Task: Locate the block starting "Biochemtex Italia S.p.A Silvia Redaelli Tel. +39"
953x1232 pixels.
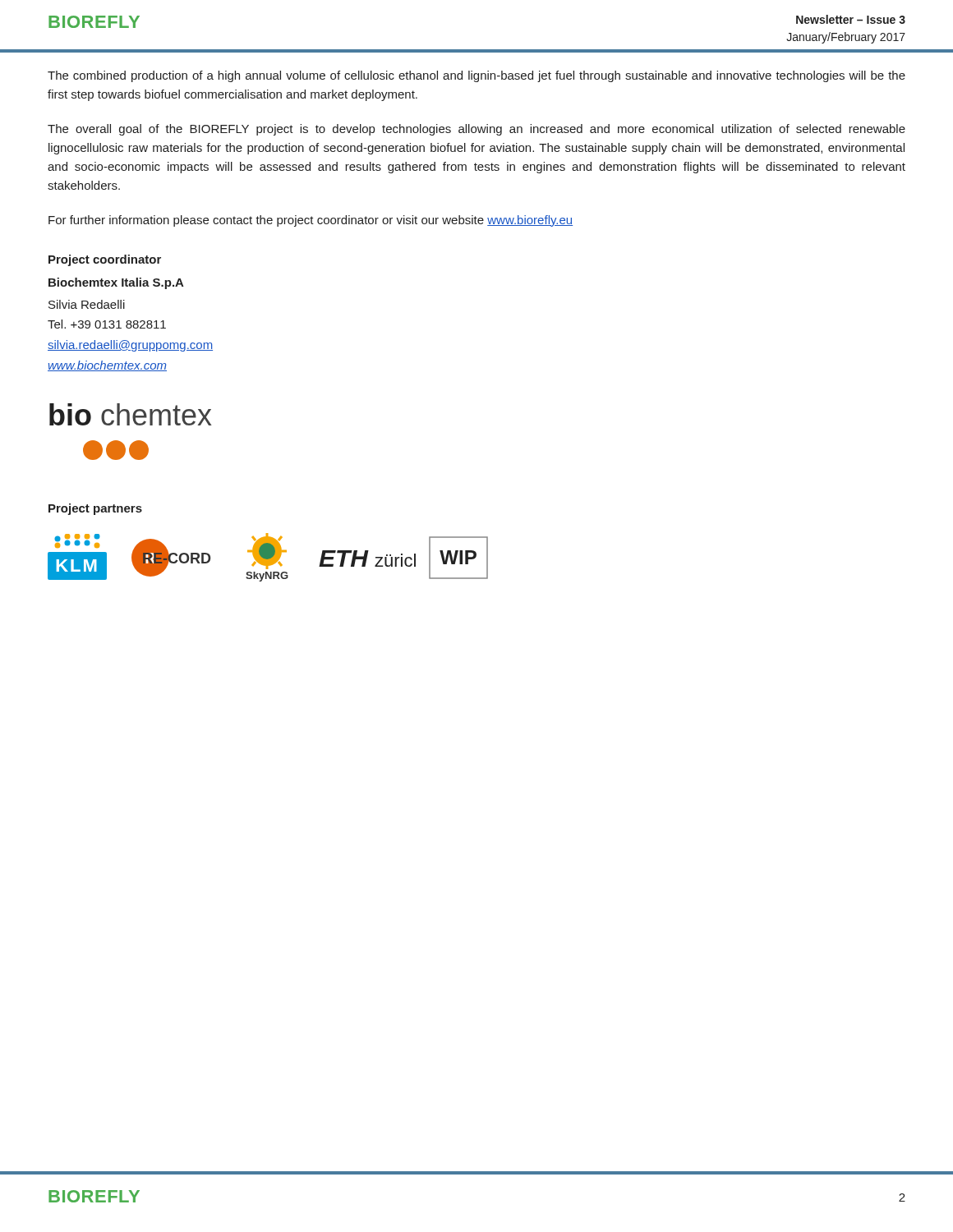Action: point(116,283)
